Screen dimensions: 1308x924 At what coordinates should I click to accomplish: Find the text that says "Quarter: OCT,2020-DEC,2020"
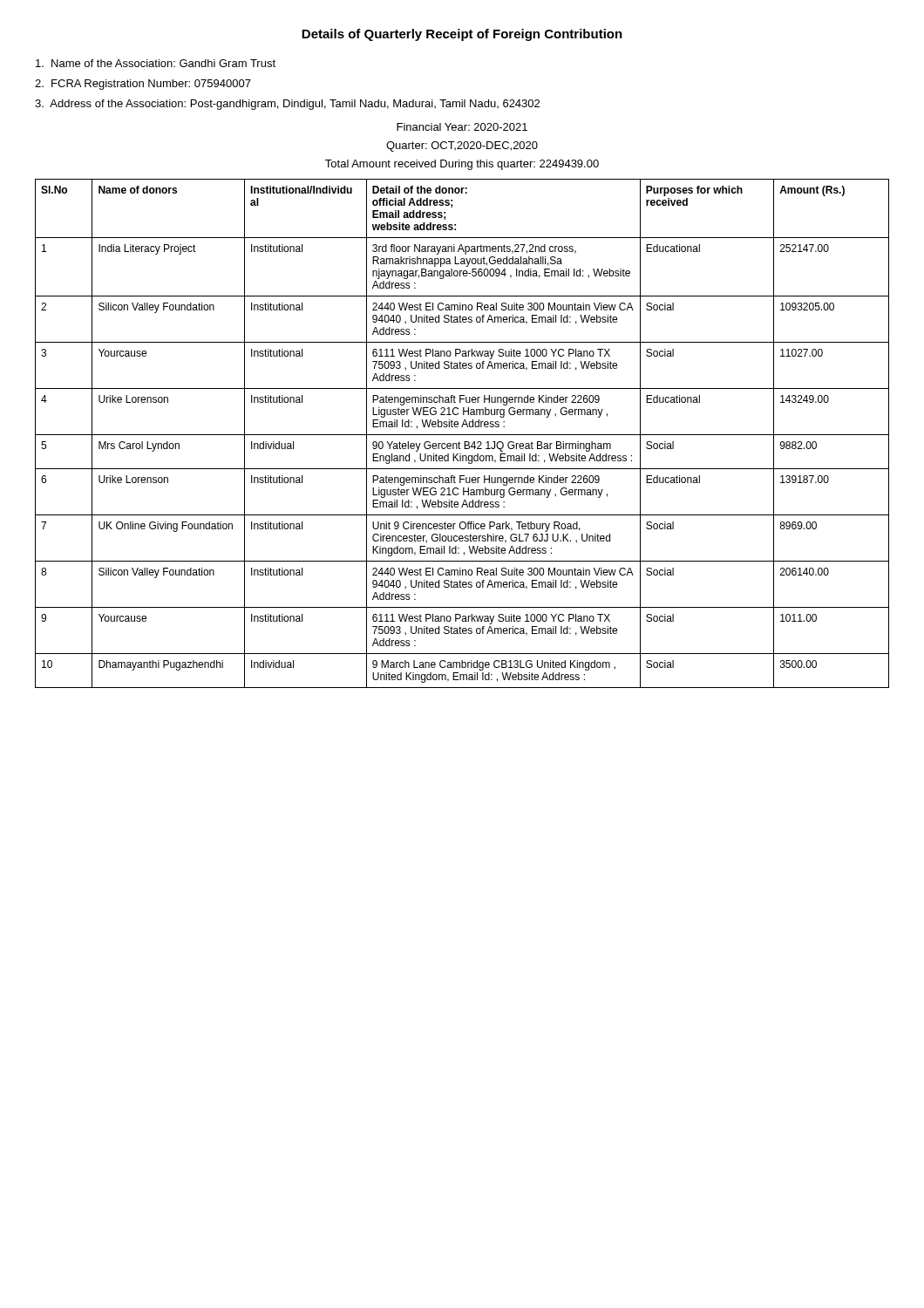tap(462, 145)
